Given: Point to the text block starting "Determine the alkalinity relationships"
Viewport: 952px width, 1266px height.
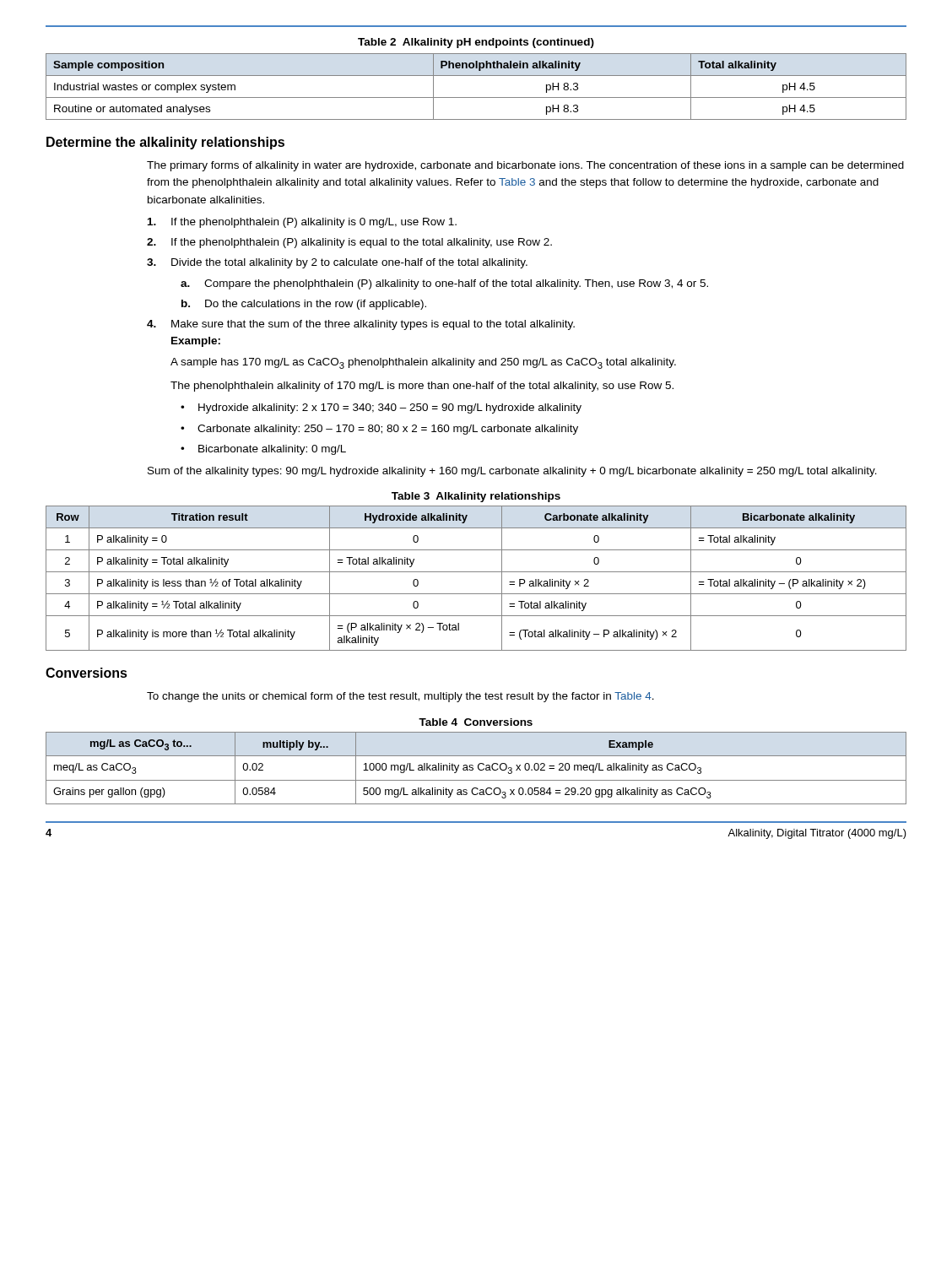Looking at the screenshot, I should (165, 142).
